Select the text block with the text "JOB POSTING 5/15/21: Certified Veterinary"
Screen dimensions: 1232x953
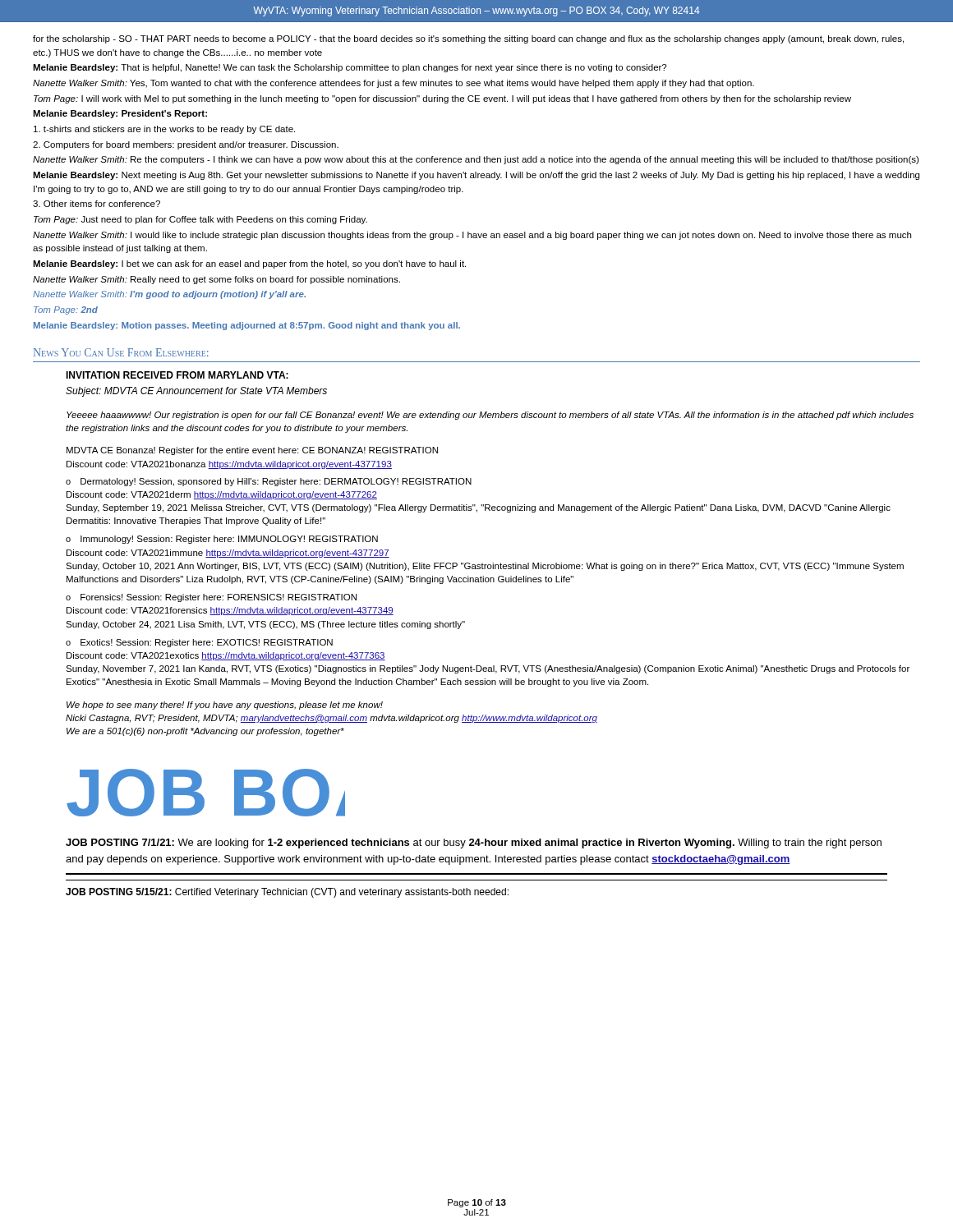pos(288,892)
